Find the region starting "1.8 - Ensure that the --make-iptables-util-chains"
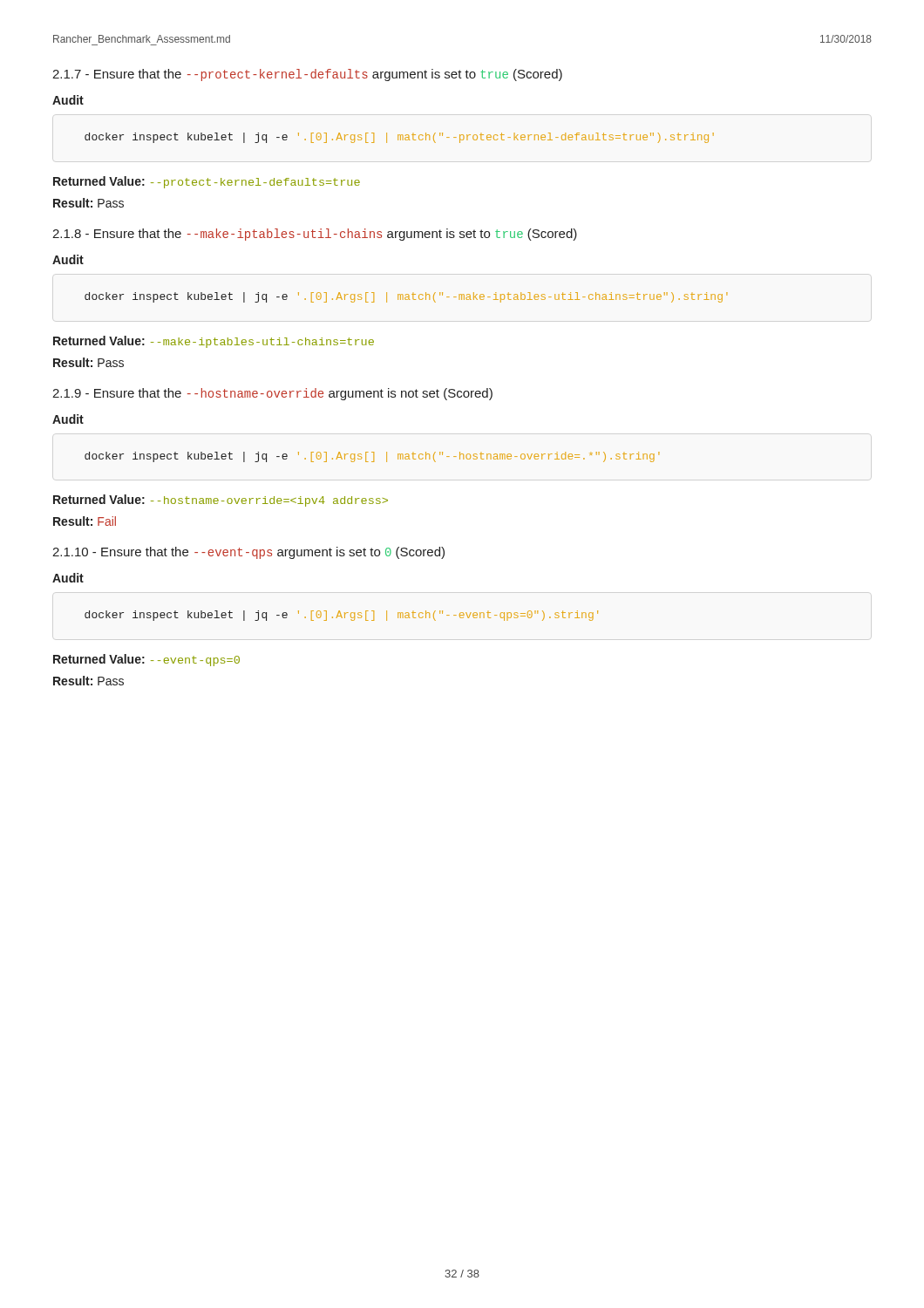 click(x=315, y=233)
